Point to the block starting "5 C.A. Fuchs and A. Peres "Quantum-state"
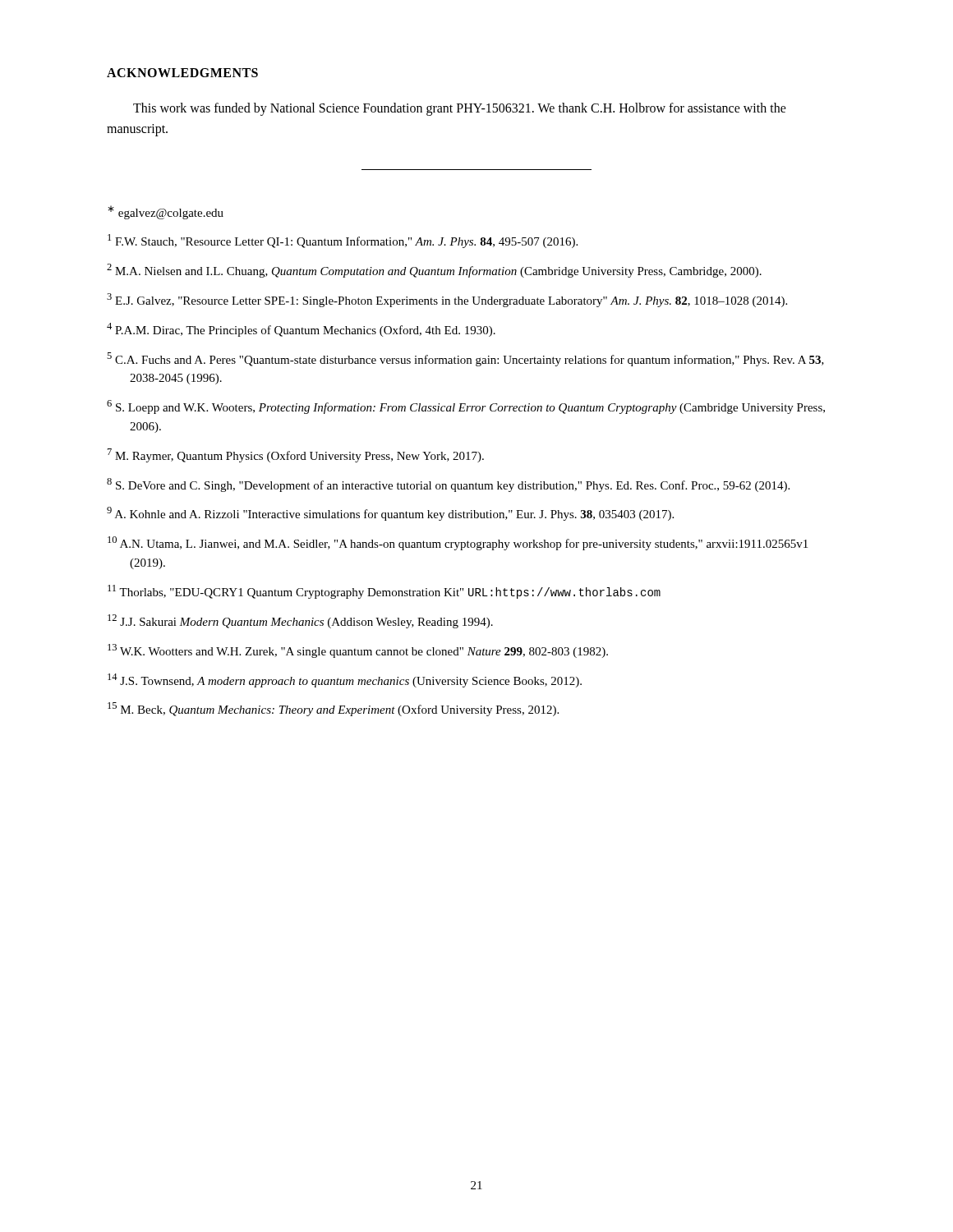Viewport: 953px width, 1232px height. click(x=465, y=367)
